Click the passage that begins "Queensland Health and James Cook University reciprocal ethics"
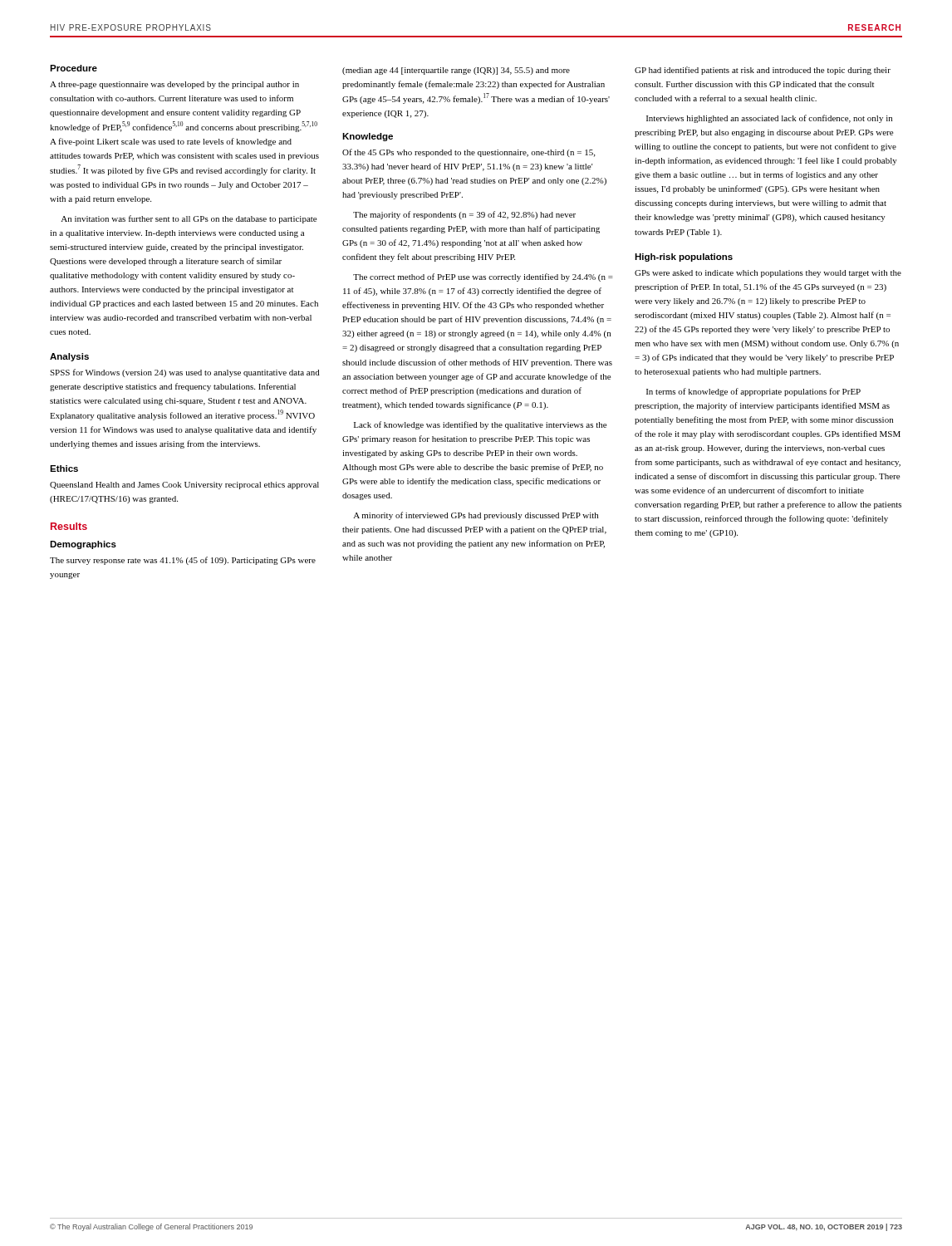 185,492
